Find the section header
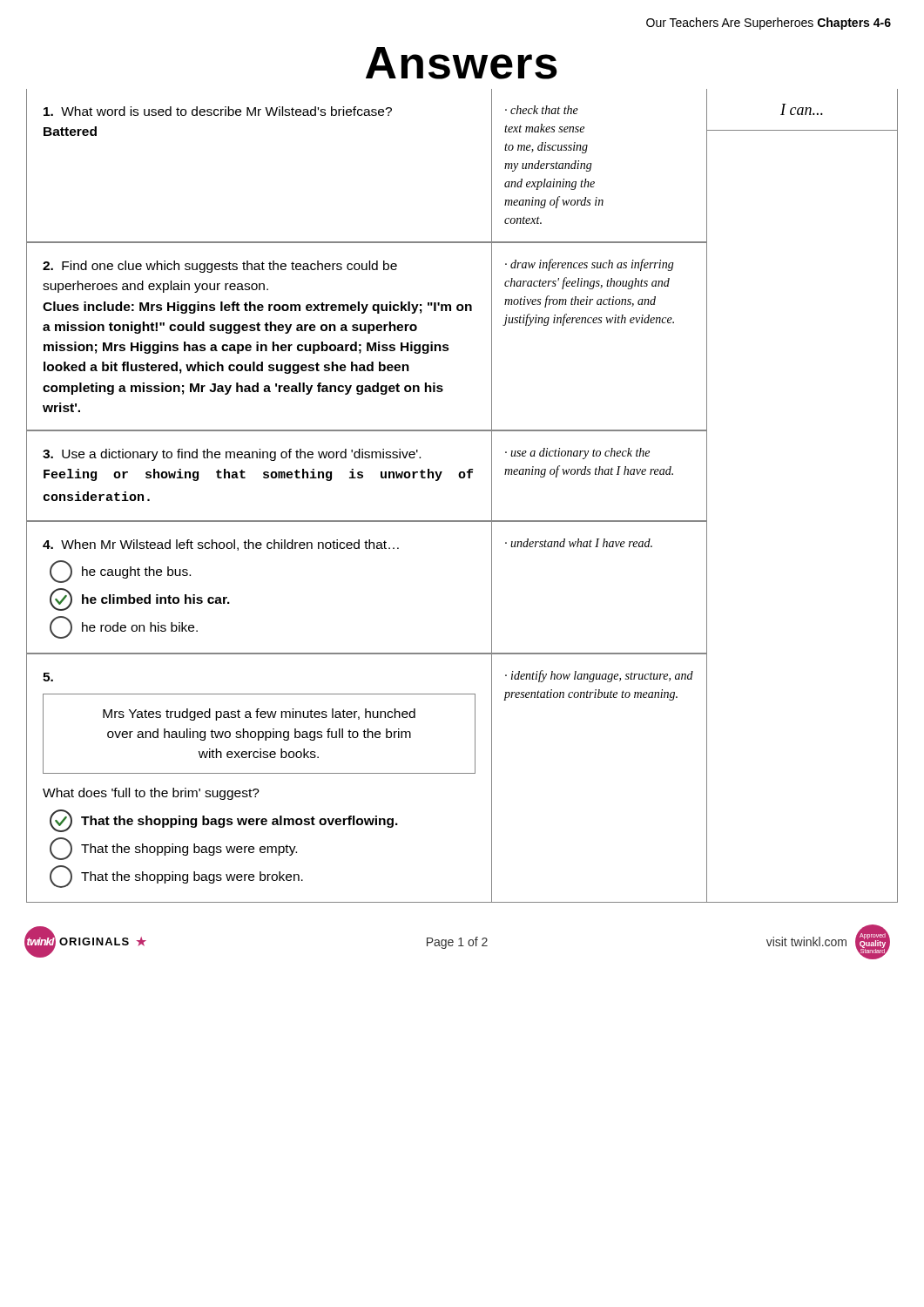Screen dimensions: 1307x924 802,110
